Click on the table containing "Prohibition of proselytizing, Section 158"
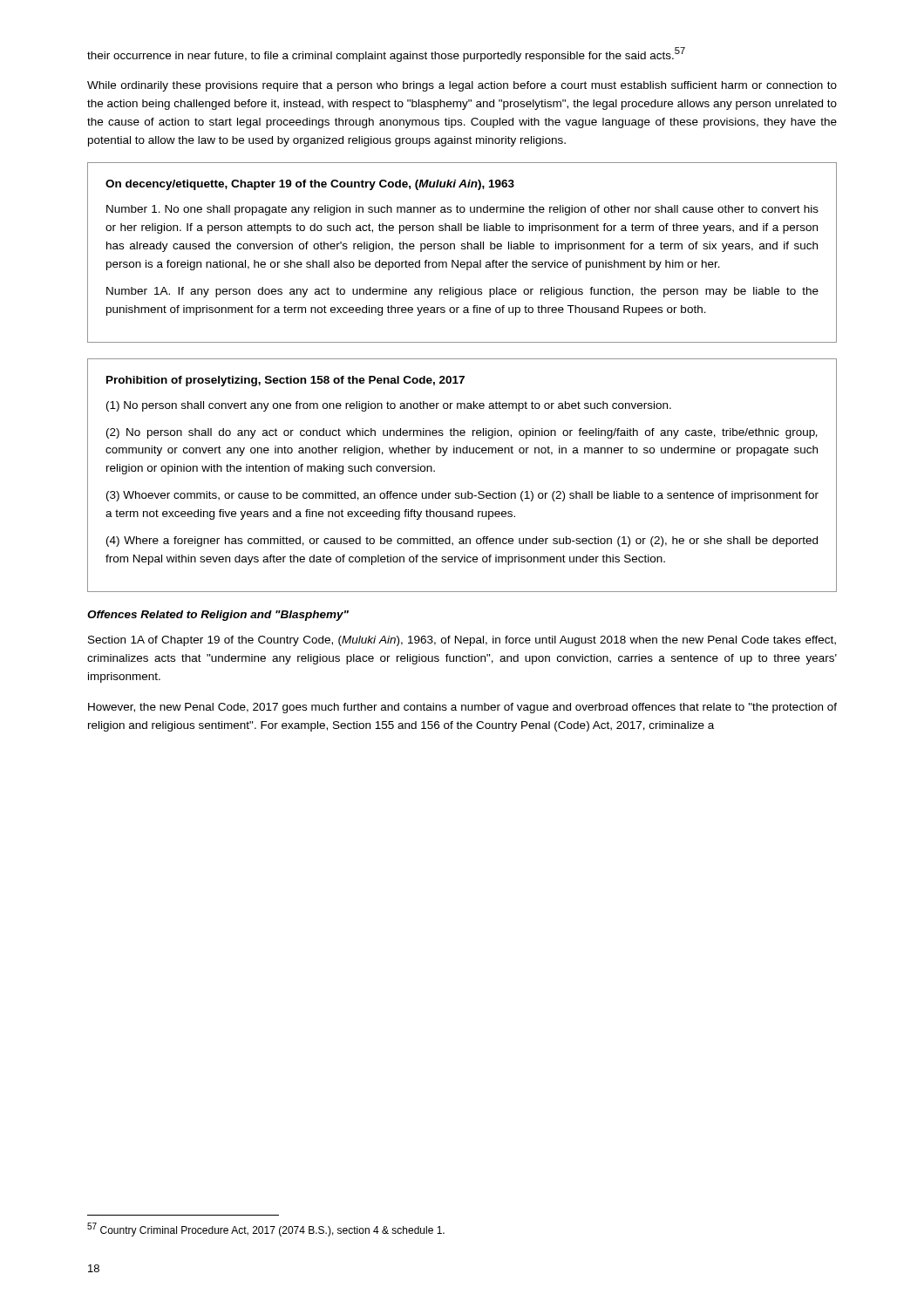The height and width of the screenshot is (1308, 924). 462,475
